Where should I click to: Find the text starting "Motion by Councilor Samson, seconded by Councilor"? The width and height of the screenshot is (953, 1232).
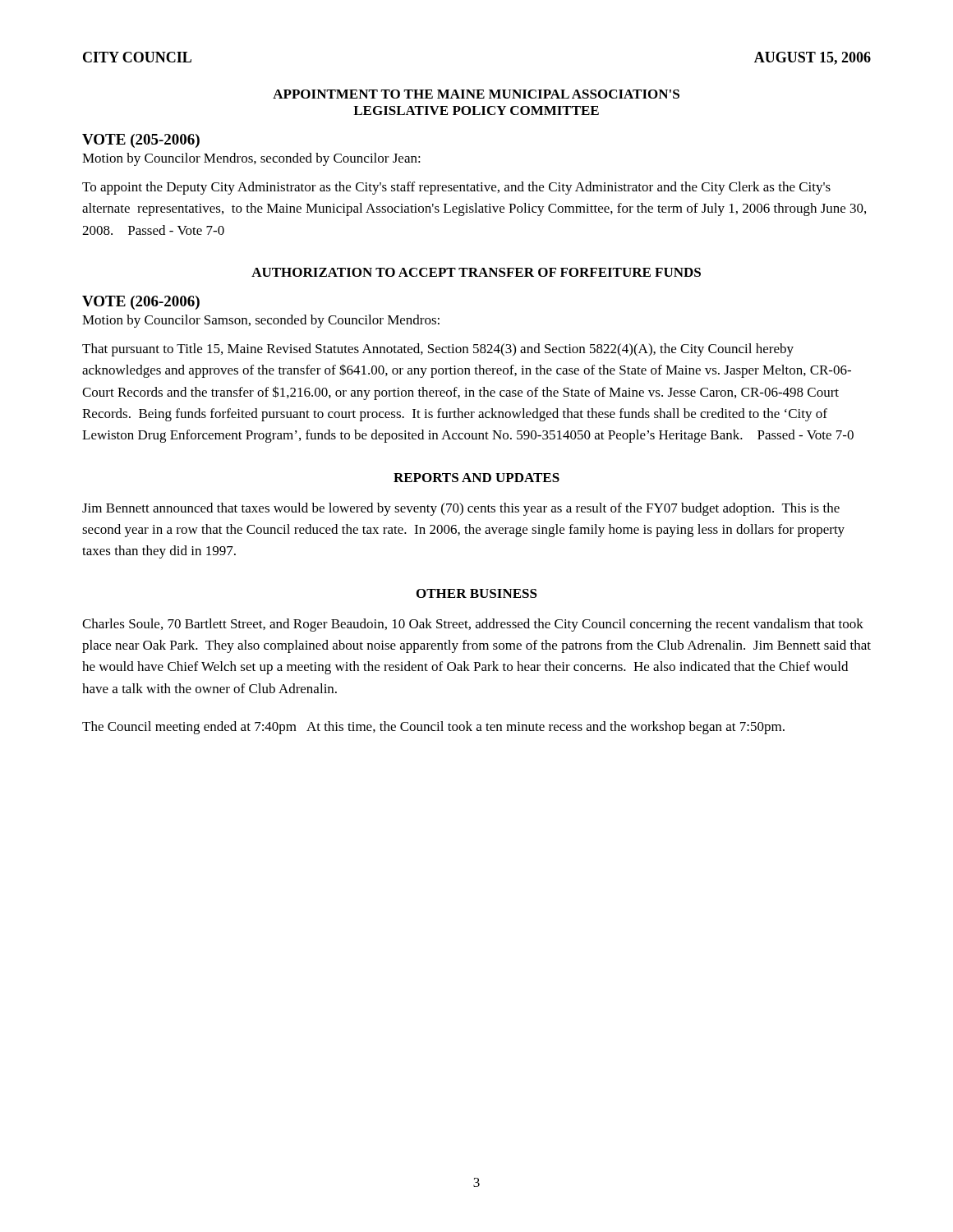pyautogui.click(x=261, y=320)
